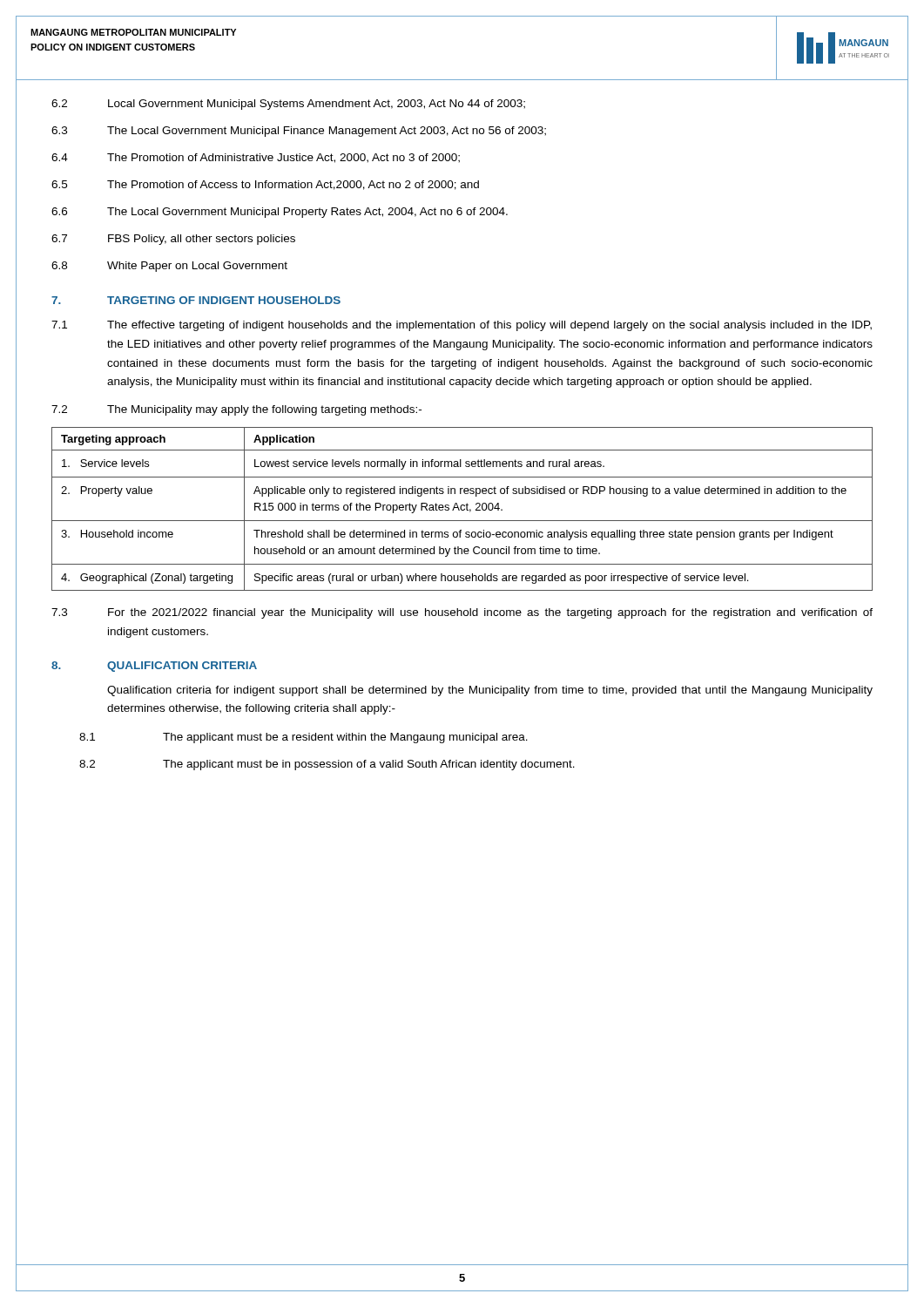Screen dimensions: 1307x924
Task: Locate the block of text that opens with "6.4 The Promotion of"
Action: pyautogui.click(x=462, y=158)
